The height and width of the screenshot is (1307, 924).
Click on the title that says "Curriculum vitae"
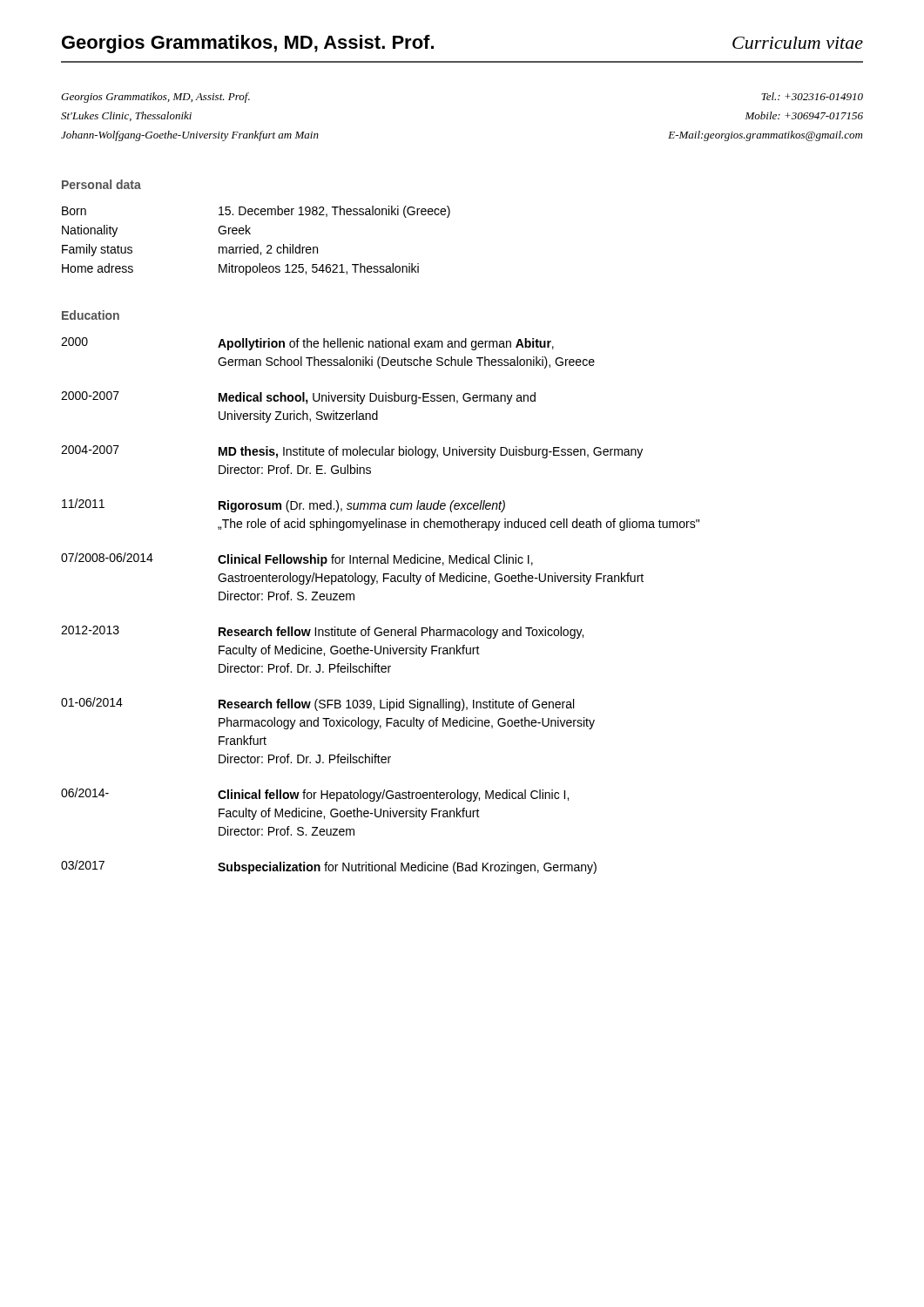coord(797,42)
